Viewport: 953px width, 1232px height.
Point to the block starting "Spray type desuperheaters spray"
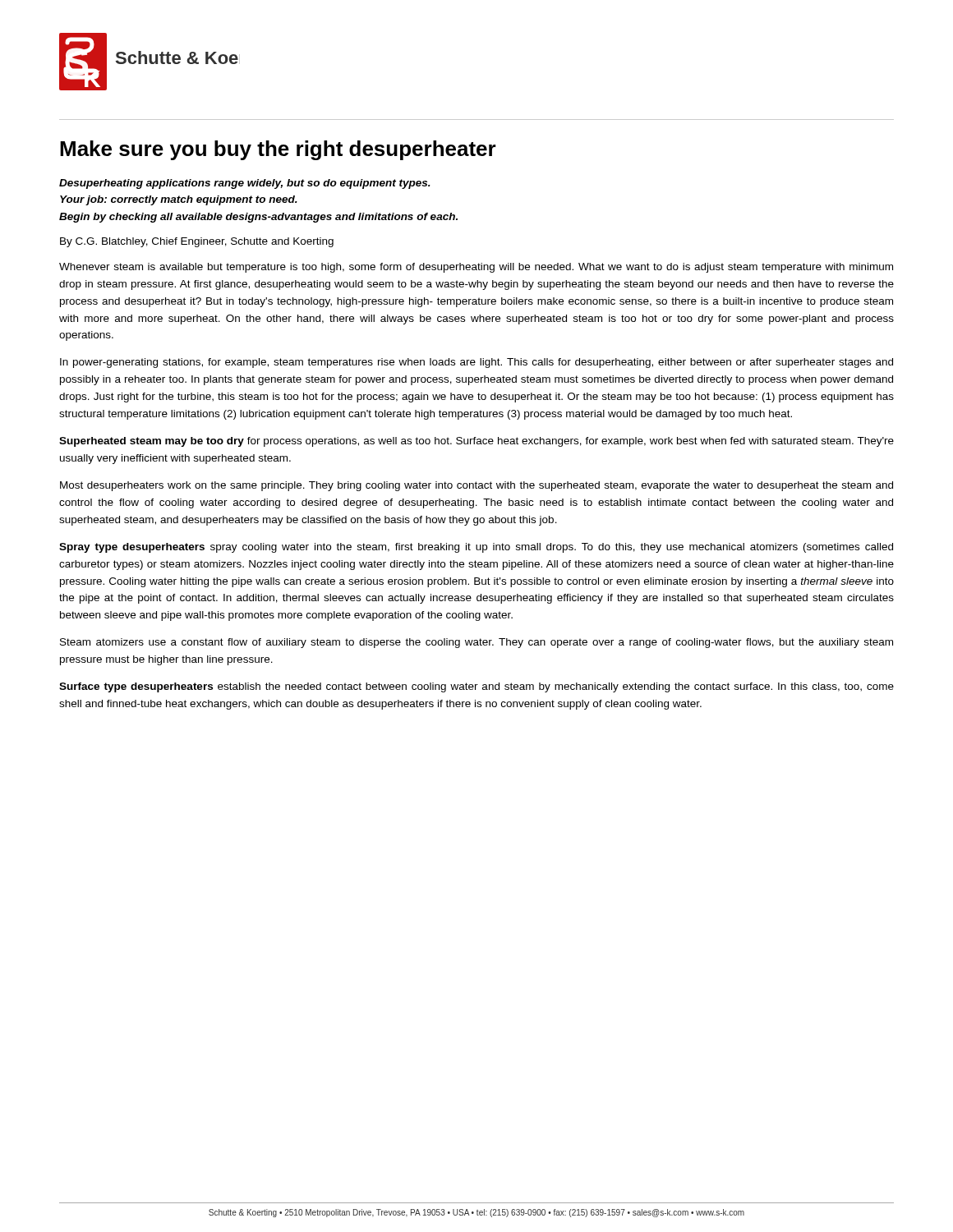pos(476,581)
